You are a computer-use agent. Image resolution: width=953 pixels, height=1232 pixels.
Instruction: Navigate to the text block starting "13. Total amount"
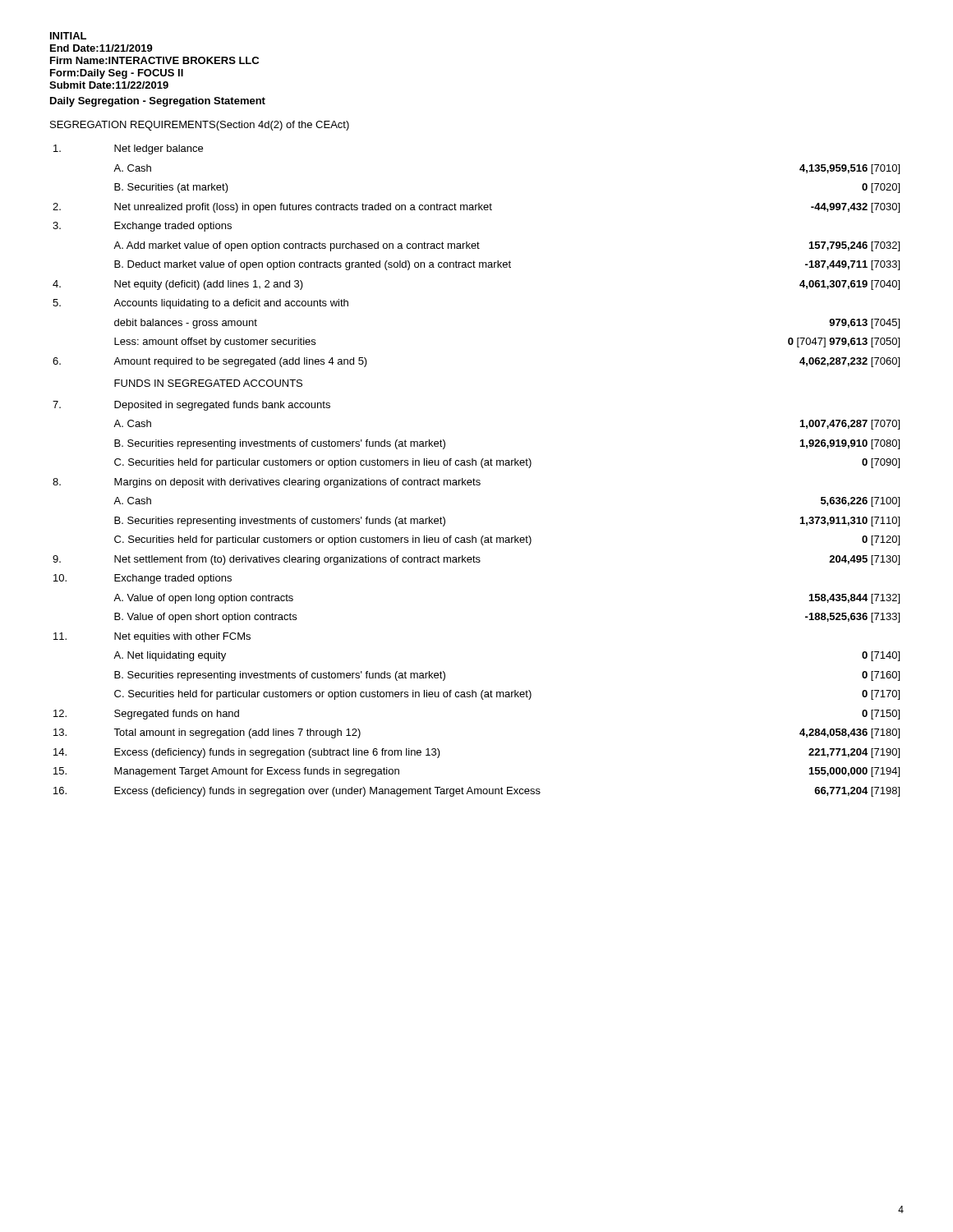[x=61, y=732]
